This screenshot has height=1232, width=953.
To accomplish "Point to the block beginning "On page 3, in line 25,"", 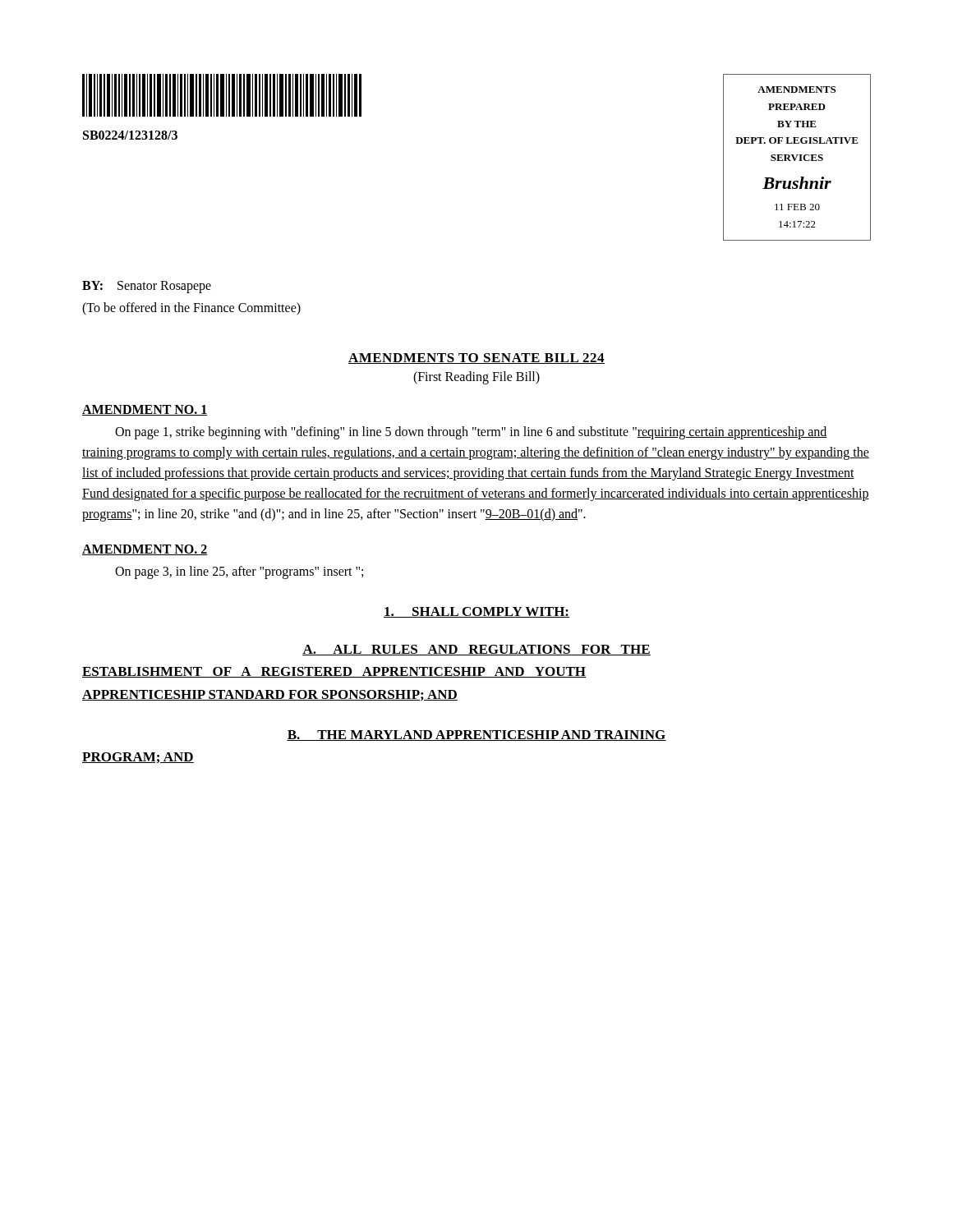I will pyautogui.click(x=240, y=572).
